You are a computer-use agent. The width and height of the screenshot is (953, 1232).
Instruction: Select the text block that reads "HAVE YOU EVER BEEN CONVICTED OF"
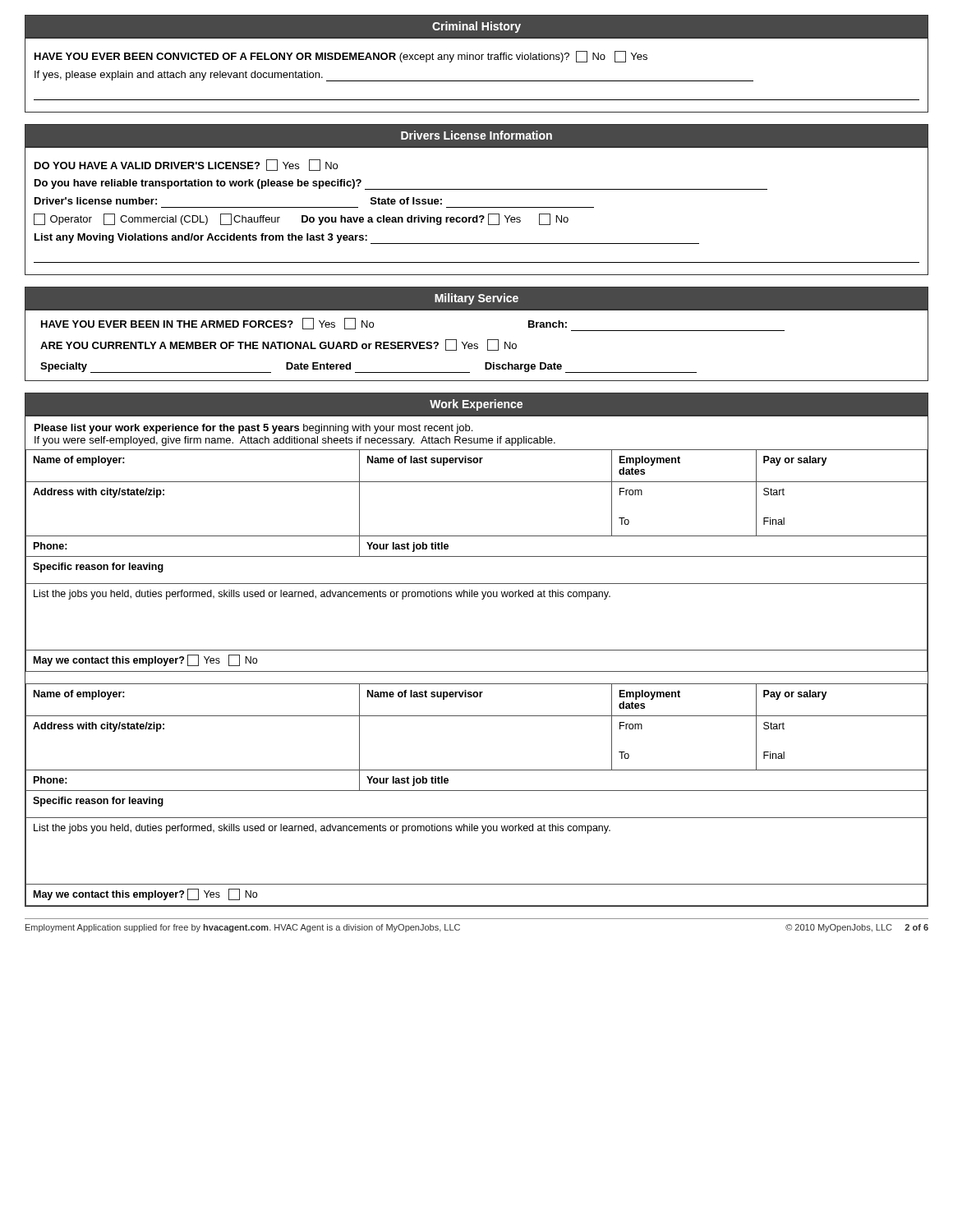click(341, 56)
